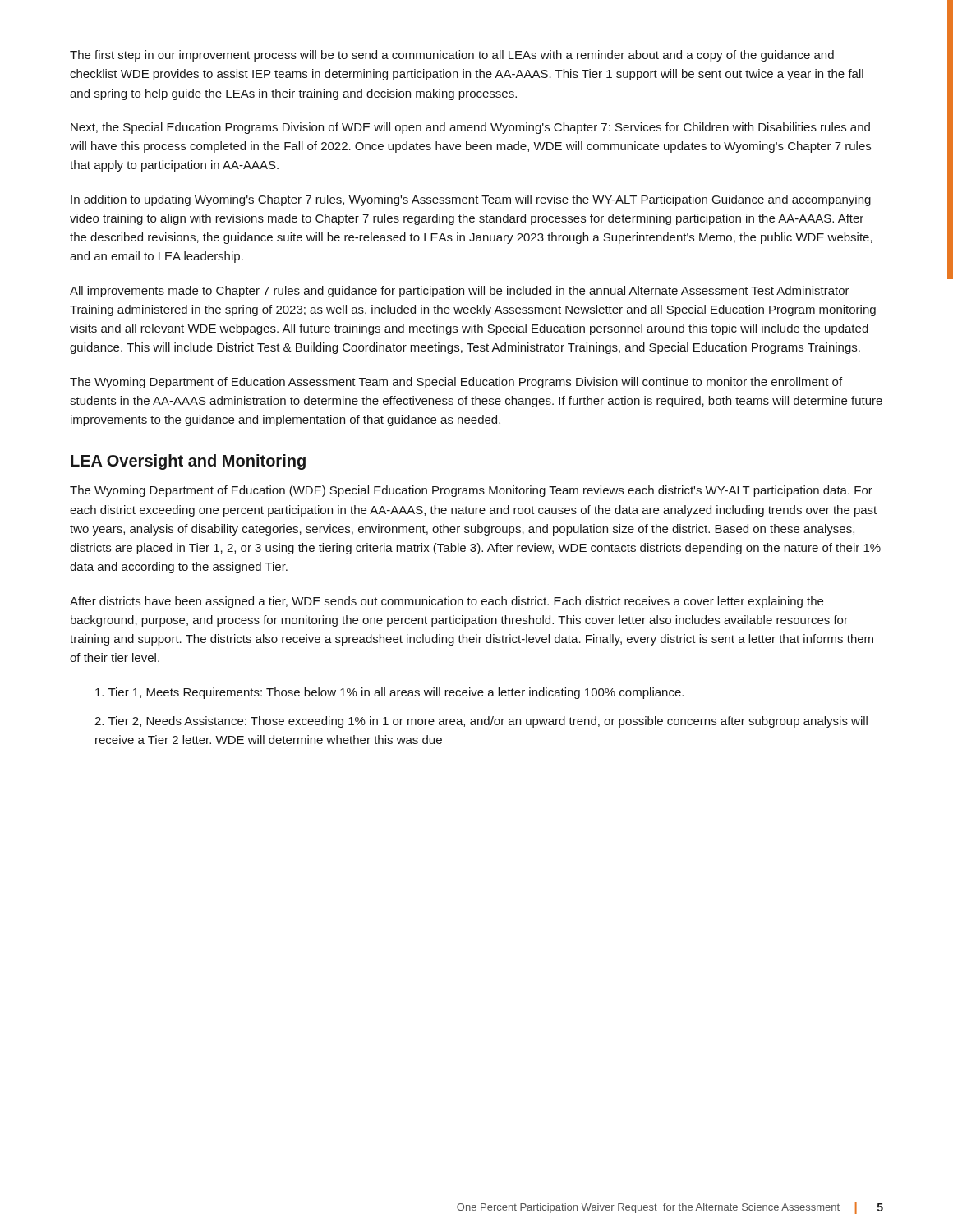Click on the text starting "After districts have been assigned a"
Image resolution: width=953 pixels, height=1232 pixels.
pyautogui.click(x=472, y=629)
